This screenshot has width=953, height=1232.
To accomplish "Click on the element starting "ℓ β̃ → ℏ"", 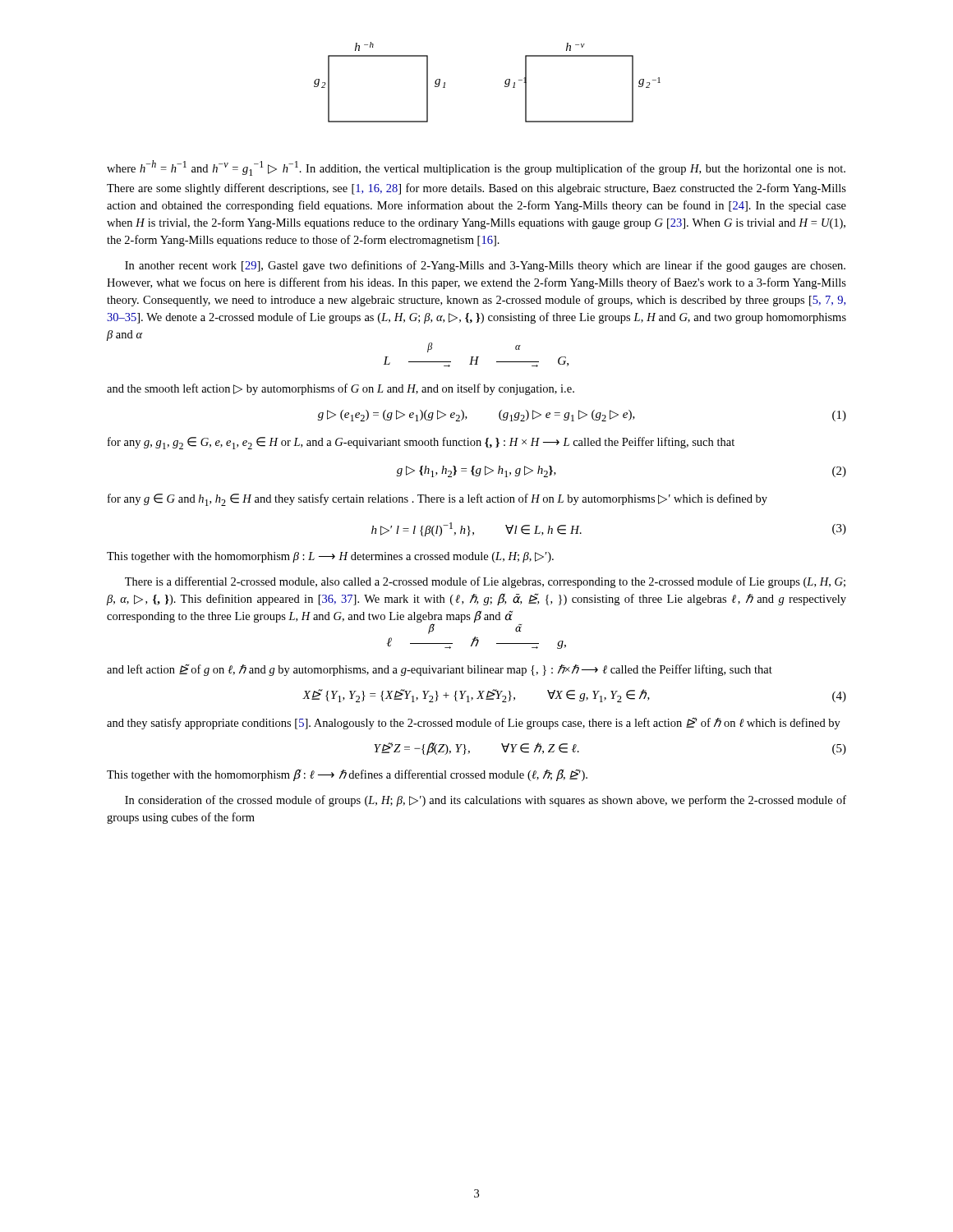I will 476,642.
